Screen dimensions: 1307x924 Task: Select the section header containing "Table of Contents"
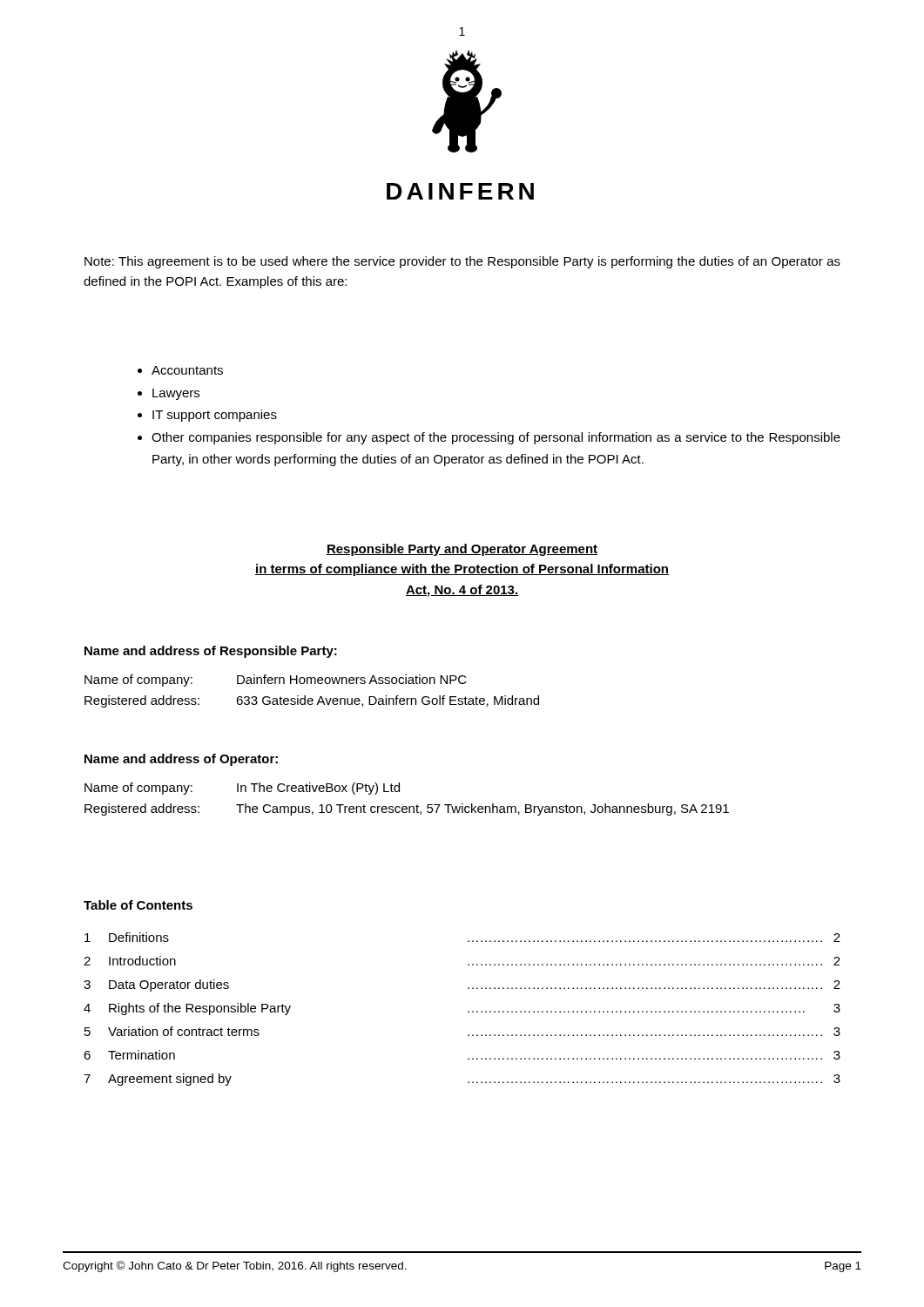pos(138,905)
